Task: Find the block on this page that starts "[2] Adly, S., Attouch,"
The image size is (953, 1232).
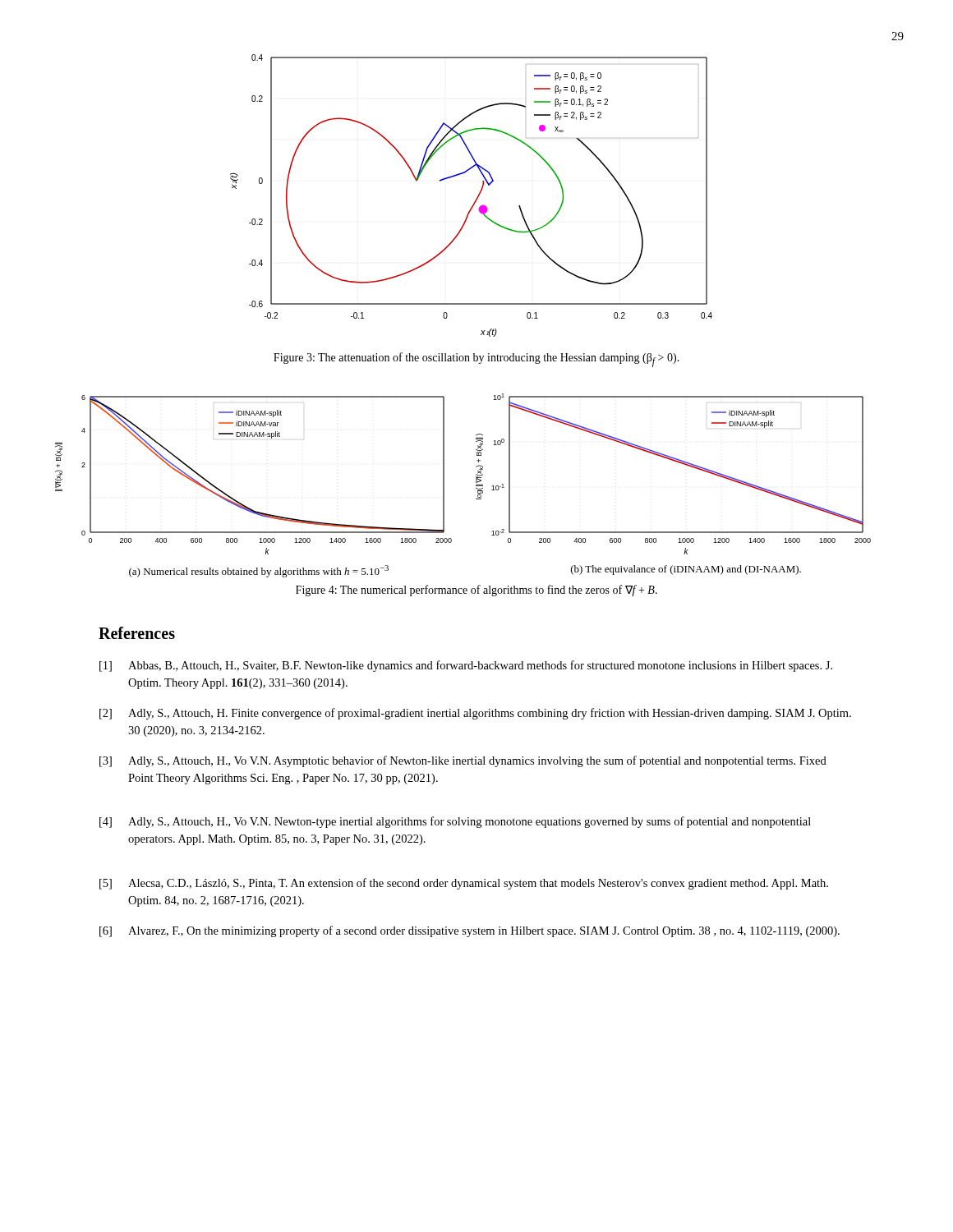Action: click(x=476, y=722)
